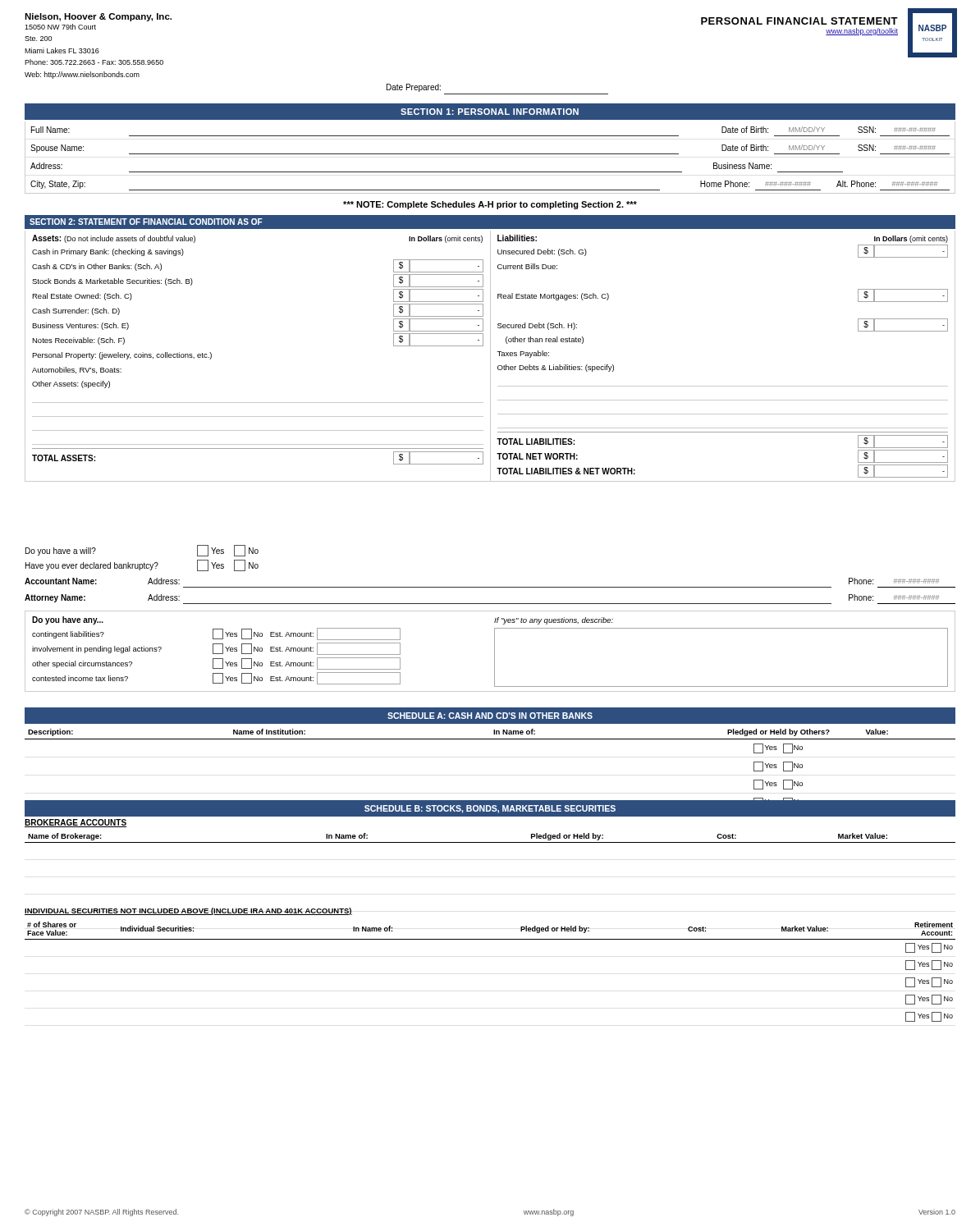Find the region starting "Have you ever declared bankruptcy? Yes No"

142,565
